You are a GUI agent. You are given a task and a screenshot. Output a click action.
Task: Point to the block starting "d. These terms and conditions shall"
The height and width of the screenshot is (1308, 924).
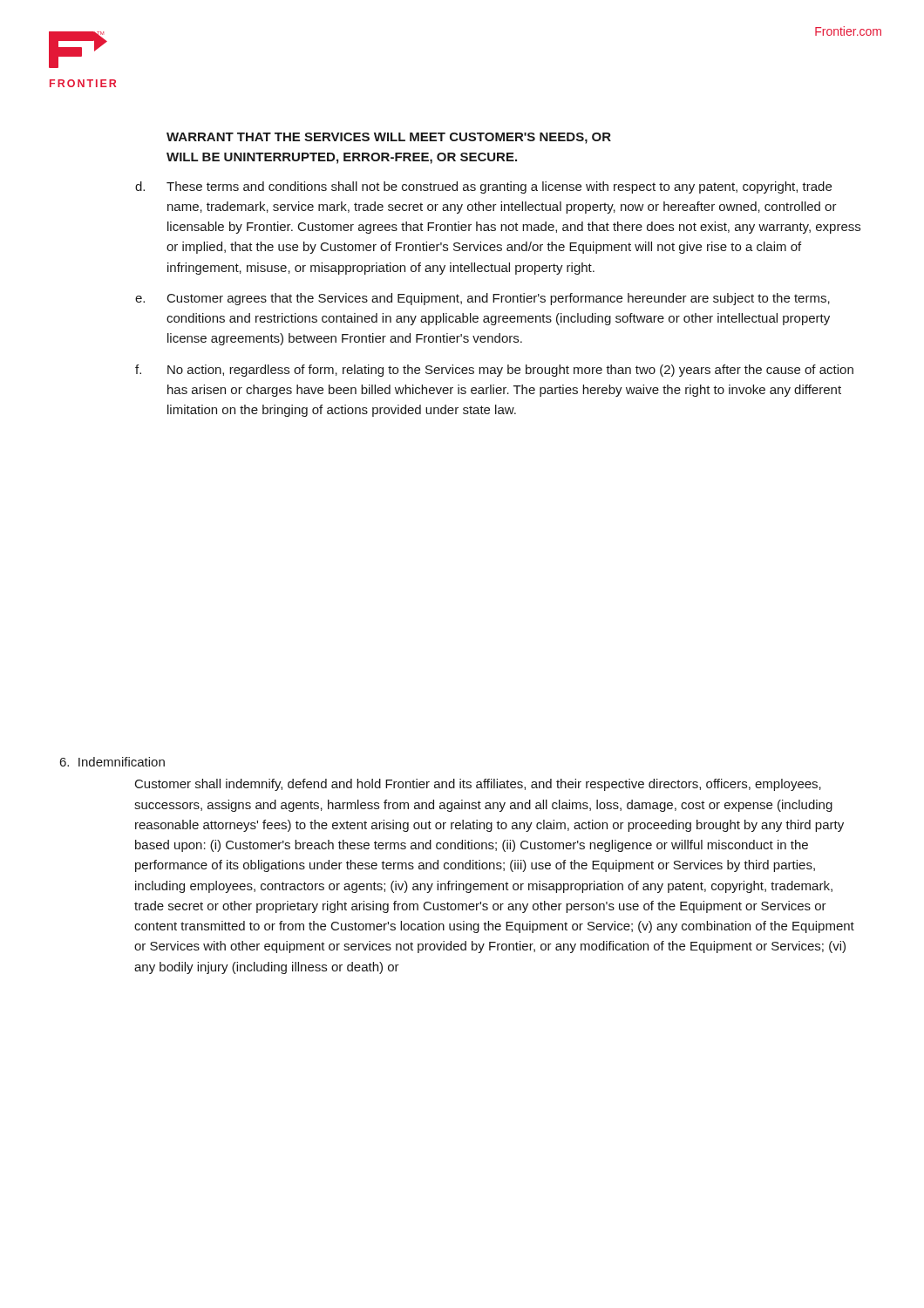[500, 226]
